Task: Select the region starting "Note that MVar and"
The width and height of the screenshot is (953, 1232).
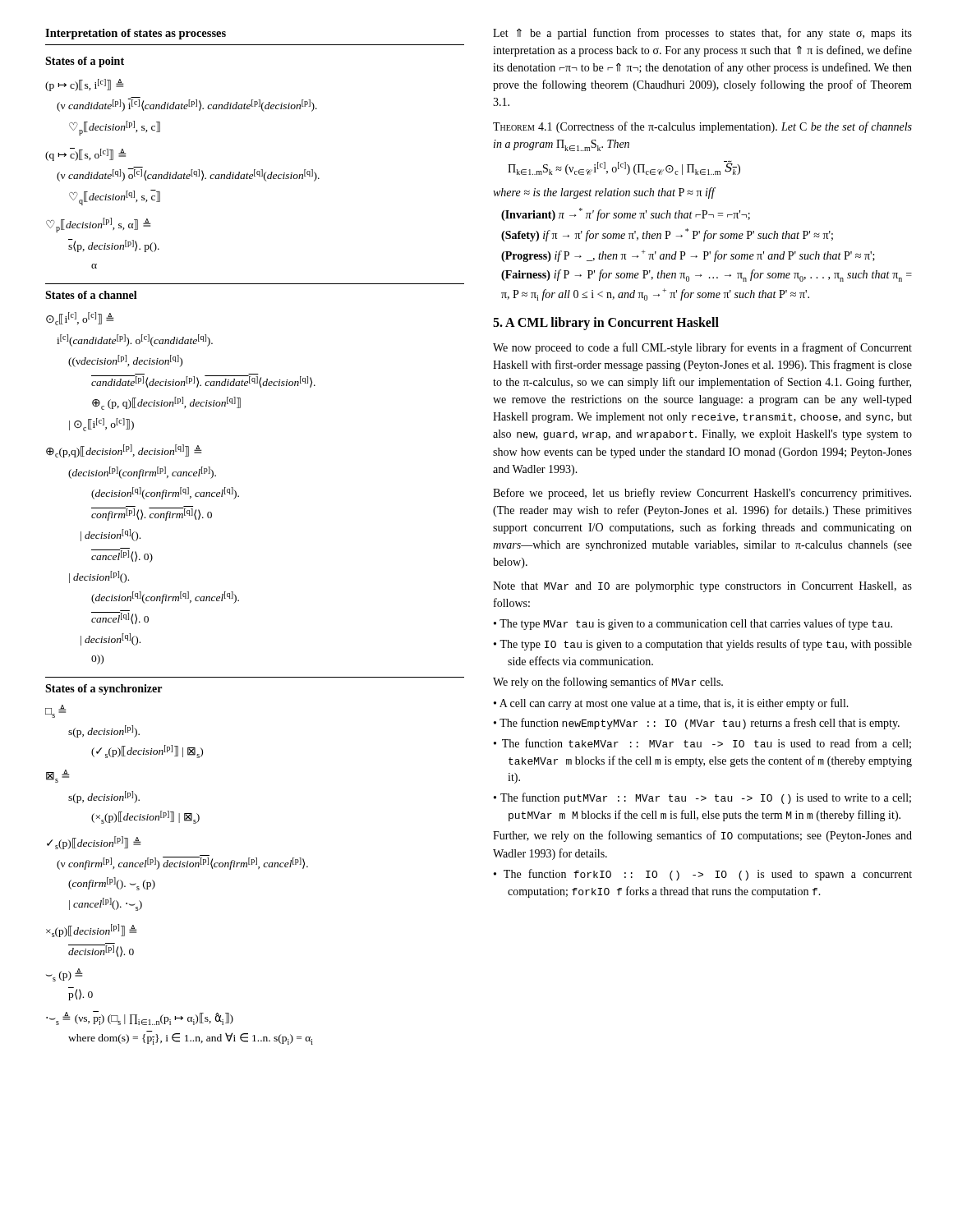Action: (702, 595)
